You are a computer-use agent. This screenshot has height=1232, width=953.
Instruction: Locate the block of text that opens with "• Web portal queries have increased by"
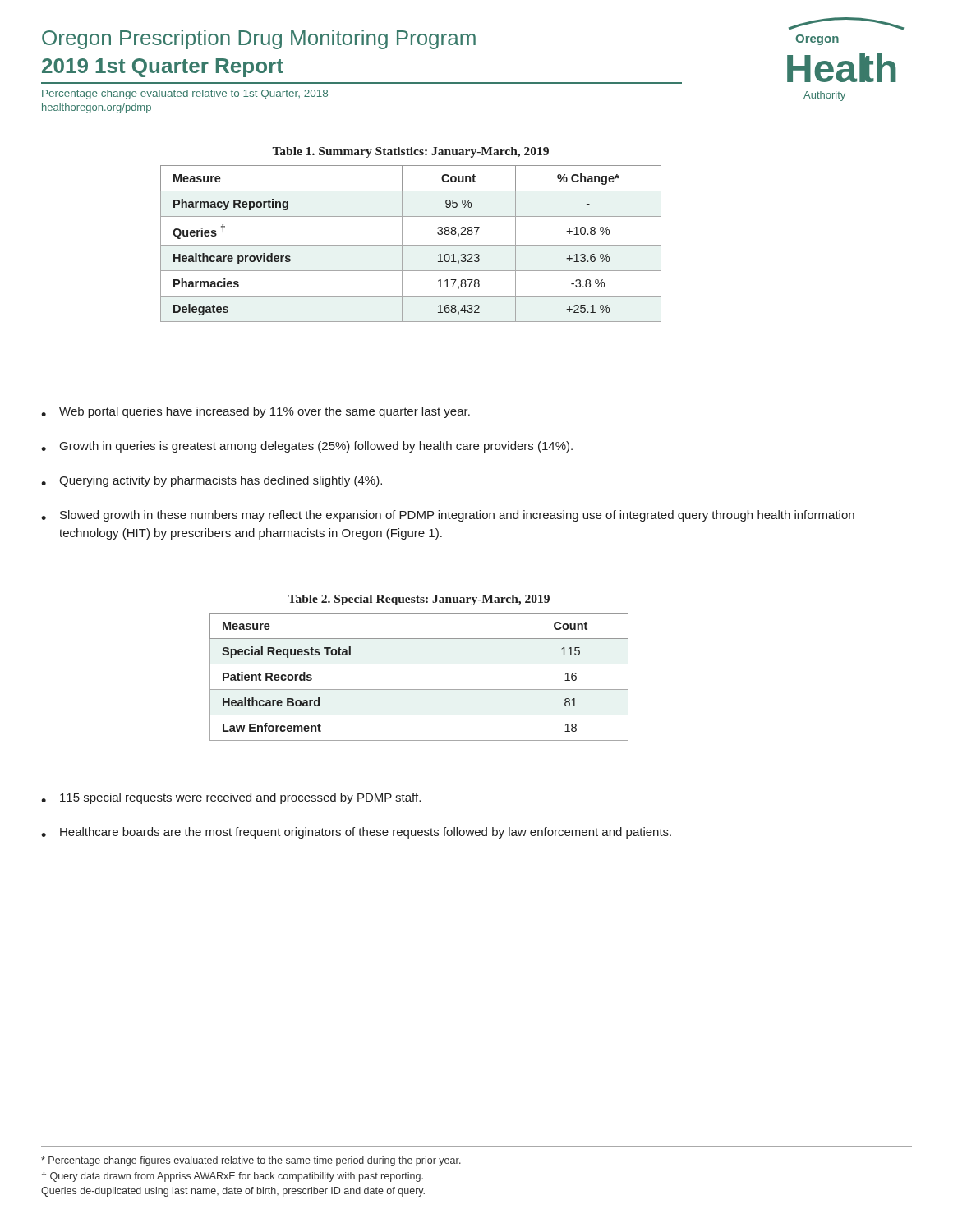click(476, 414)
